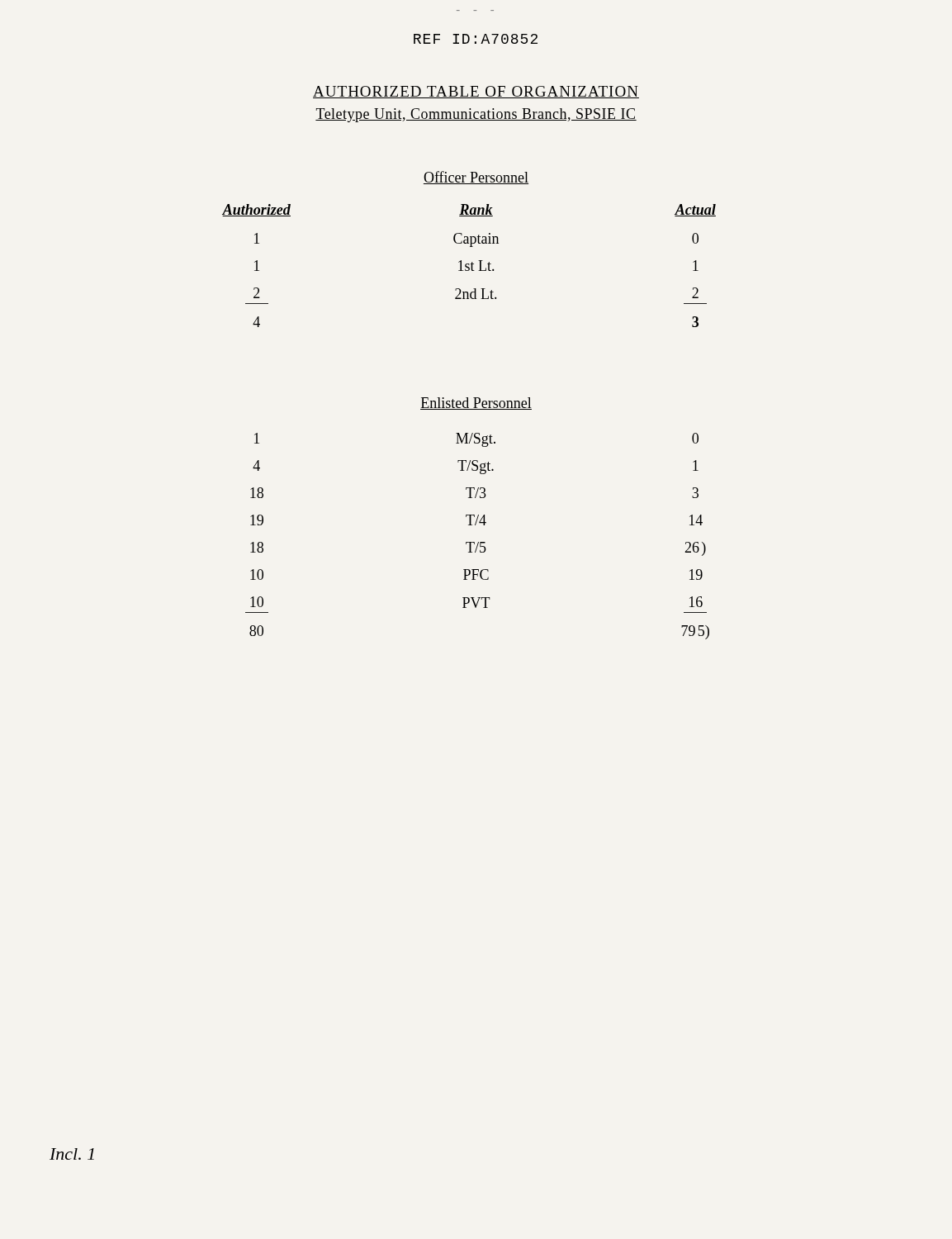Click on the table containing "1st Lt."
This screenshot has height=1239, width=952.
pyautogui.click(x=476, y=267)
